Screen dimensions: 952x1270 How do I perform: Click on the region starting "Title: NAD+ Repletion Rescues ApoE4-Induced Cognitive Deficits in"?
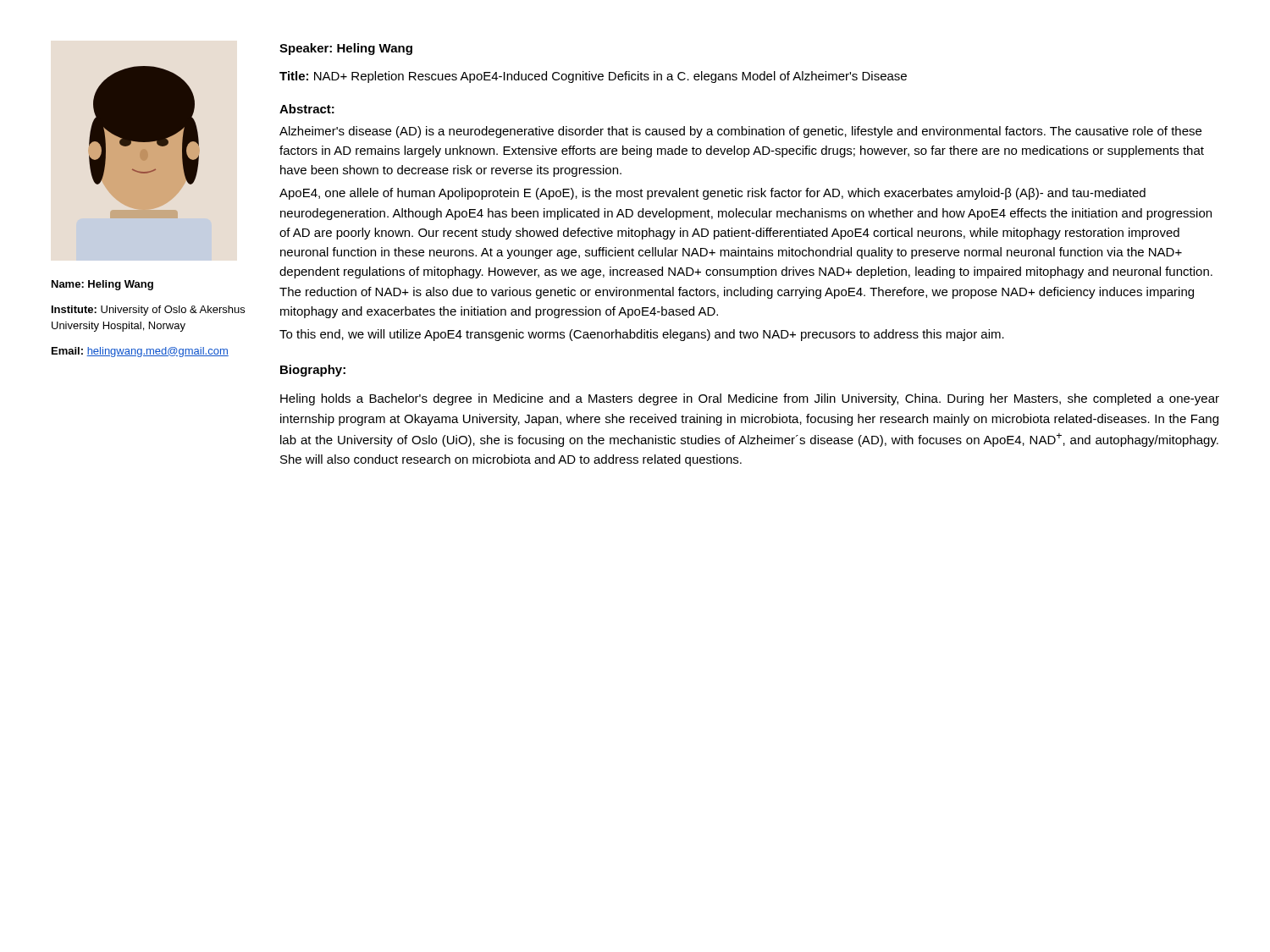(593, 76)
